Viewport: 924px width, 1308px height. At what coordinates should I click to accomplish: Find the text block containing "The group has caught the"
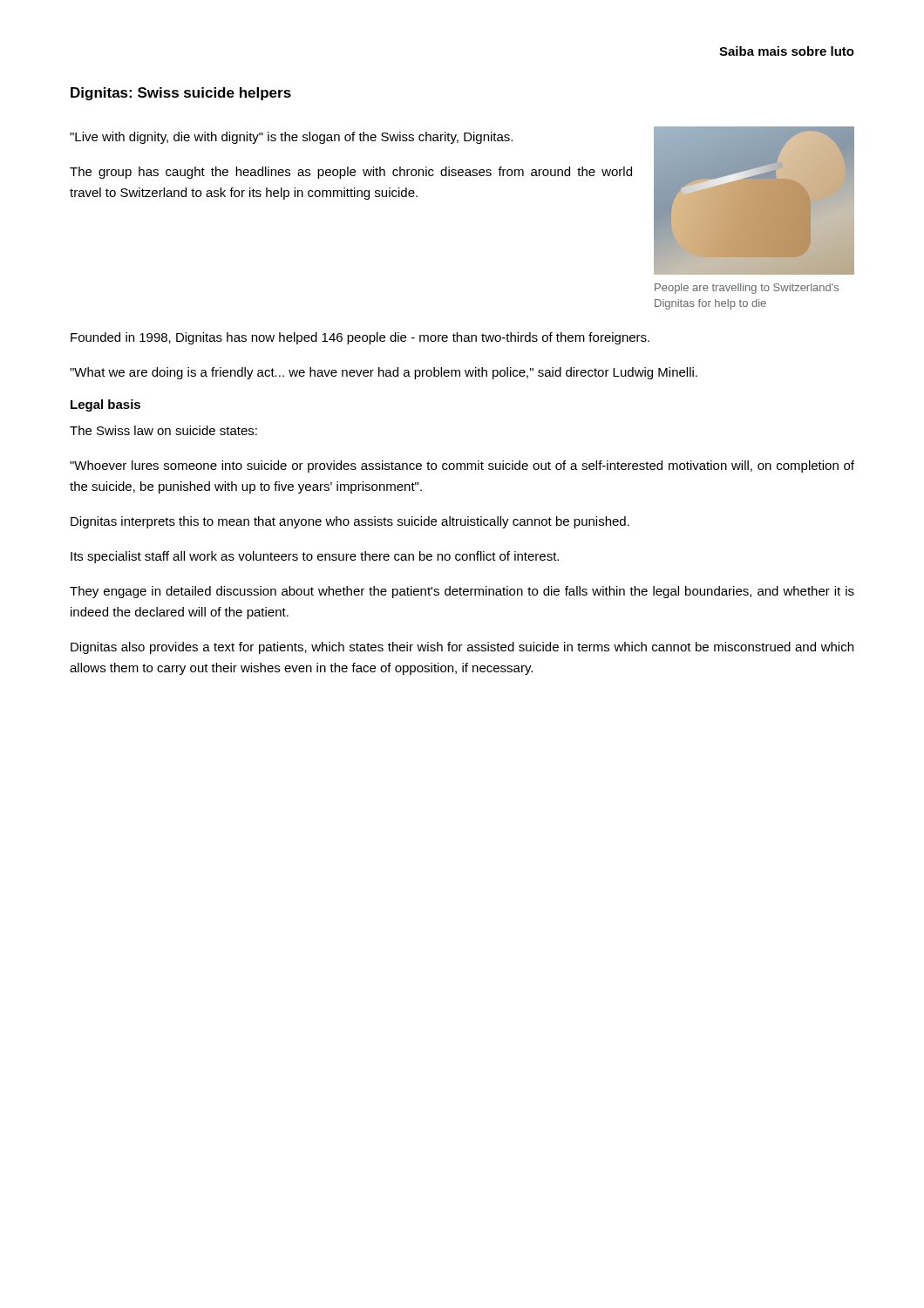click(x=351, y=182)
